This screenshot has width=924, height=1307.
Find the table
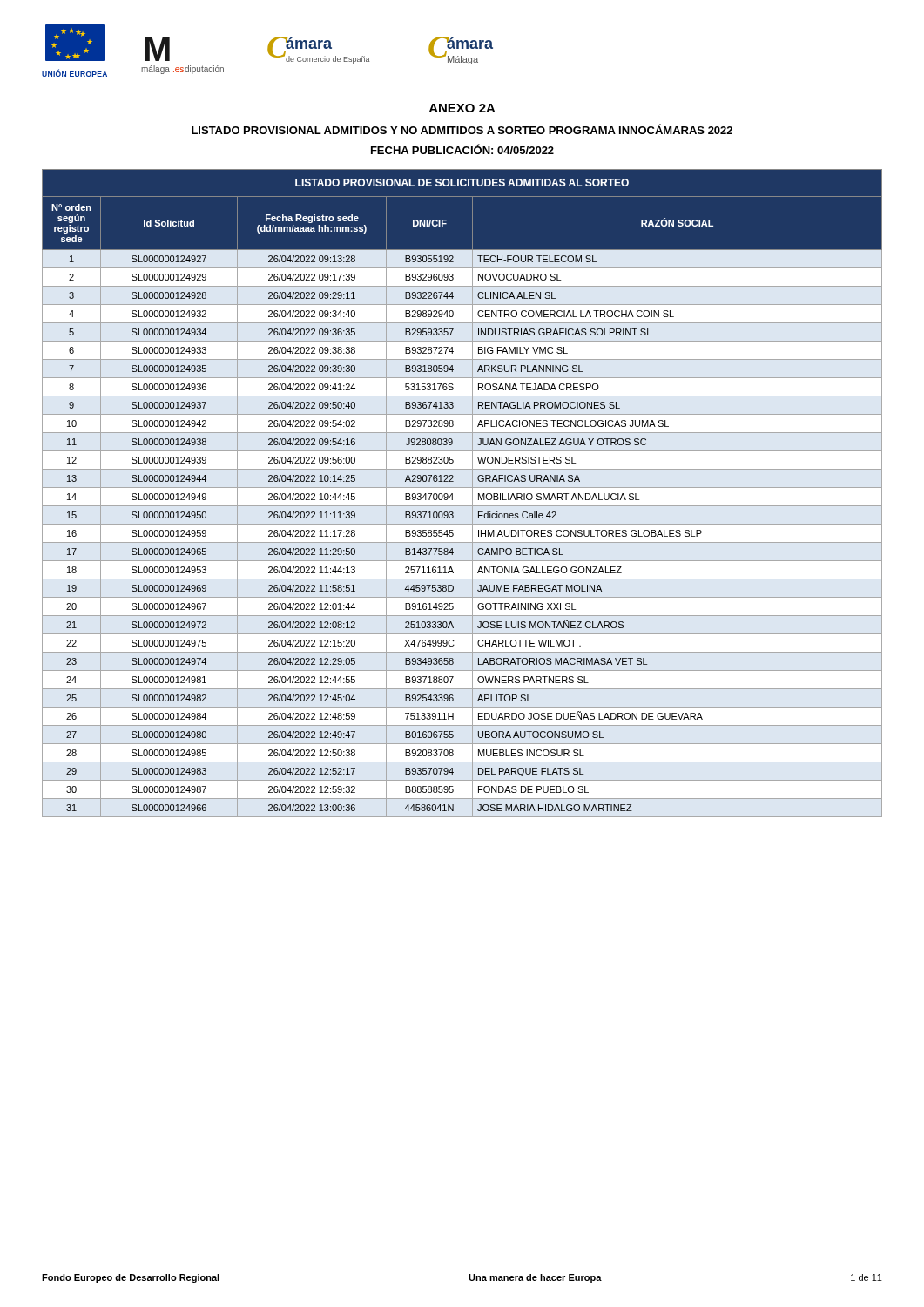(x=462, y=493)
